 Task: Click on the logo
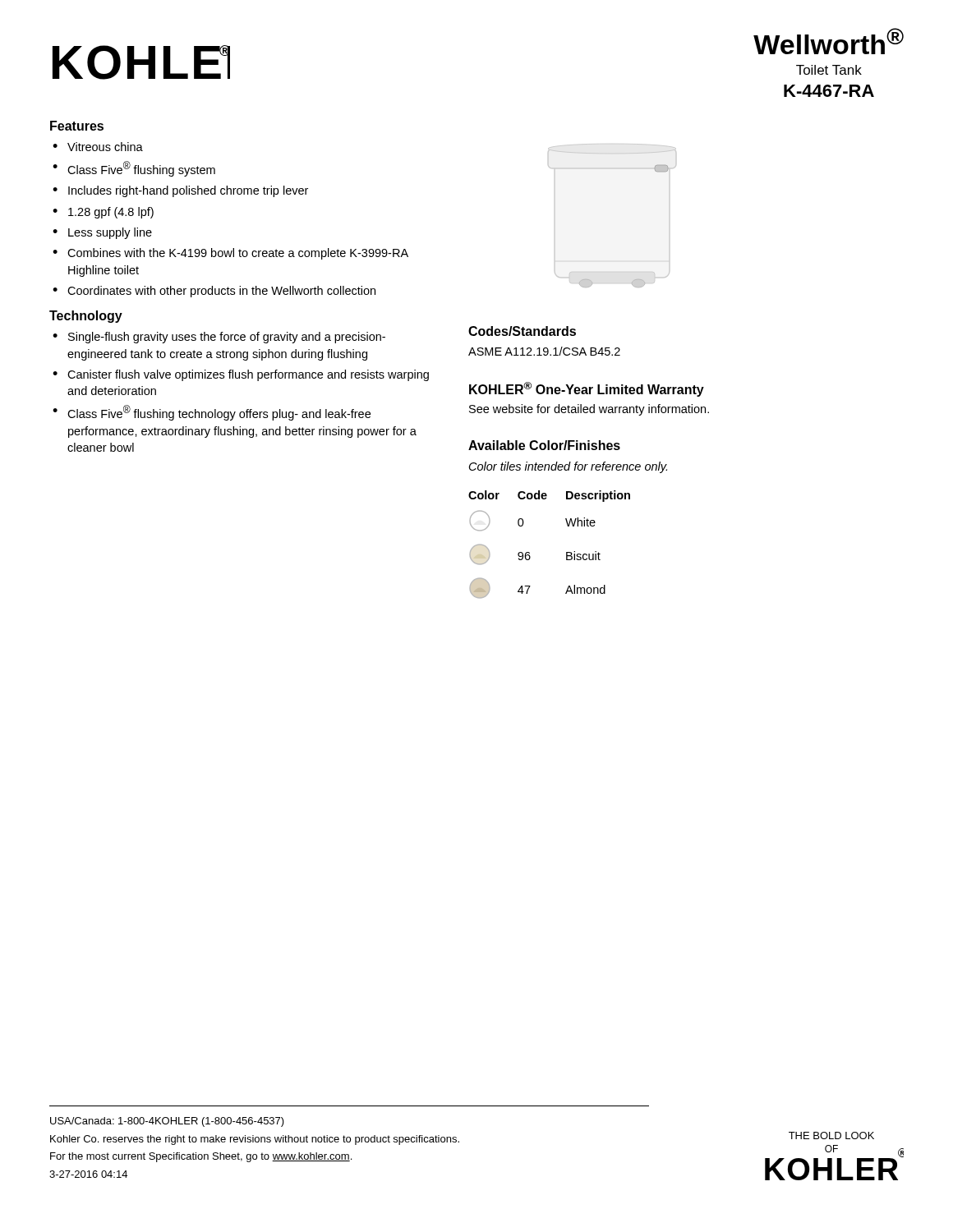tap(832, 1159)
